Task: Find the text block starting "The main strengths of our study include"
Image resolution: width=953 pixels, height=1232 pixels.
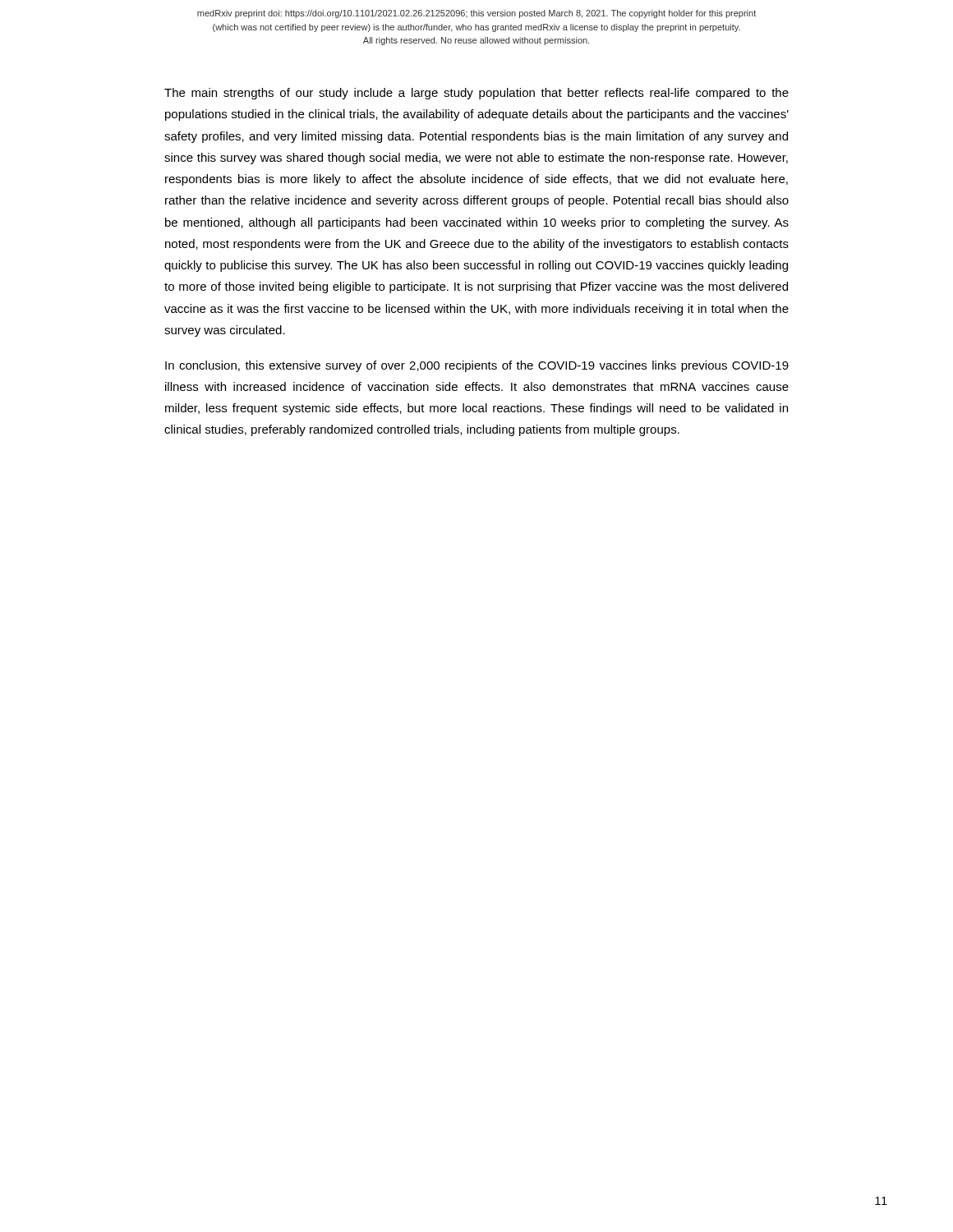Action: point(476,211)
